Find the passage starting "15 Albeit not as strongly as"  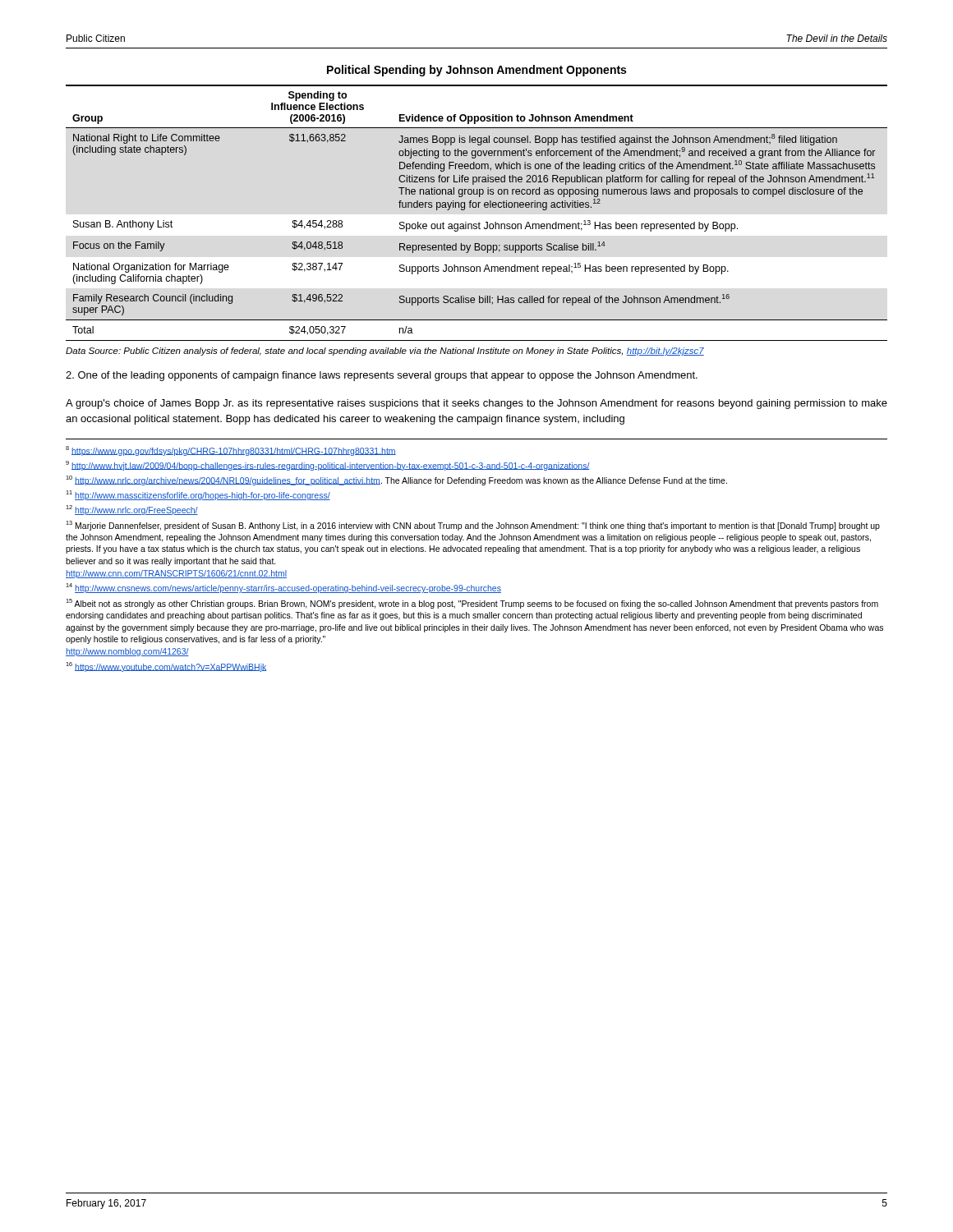coord(475,626)
